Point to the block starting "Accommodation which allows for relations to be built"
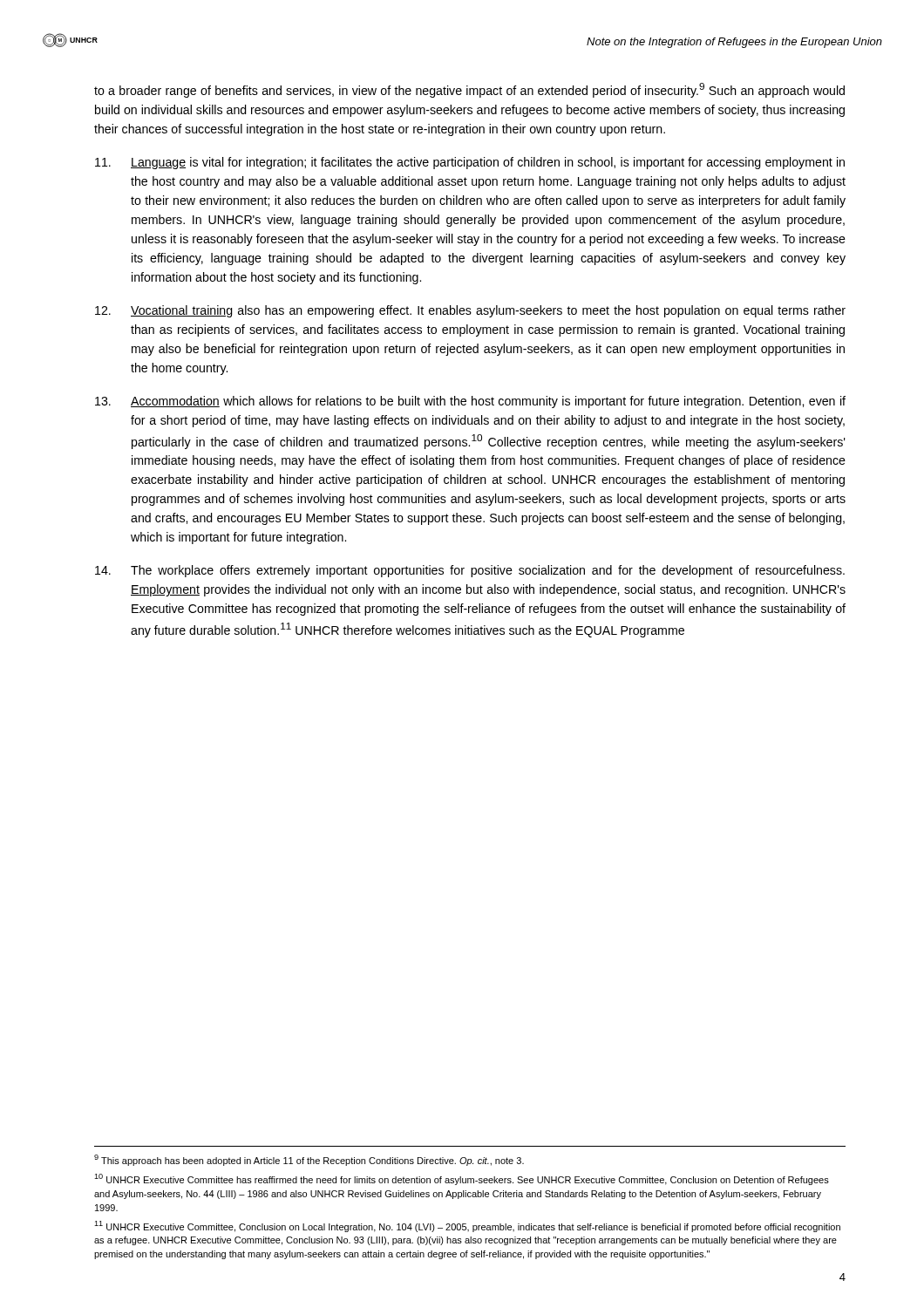The height and width of the screenshot is (1308, 924). (x=470, y=469)
